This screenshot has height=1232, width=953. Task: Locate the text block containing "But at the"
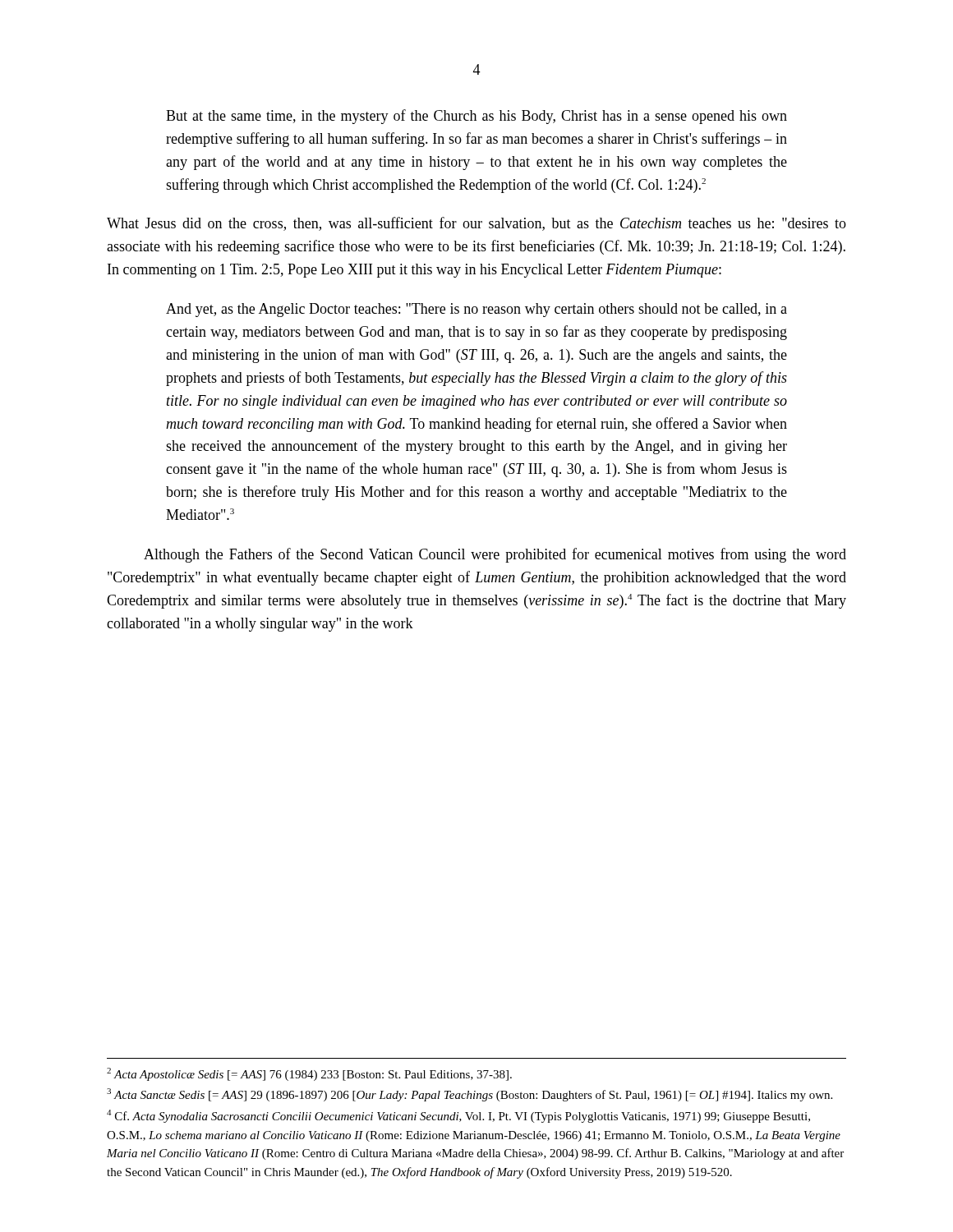(476, 150)
